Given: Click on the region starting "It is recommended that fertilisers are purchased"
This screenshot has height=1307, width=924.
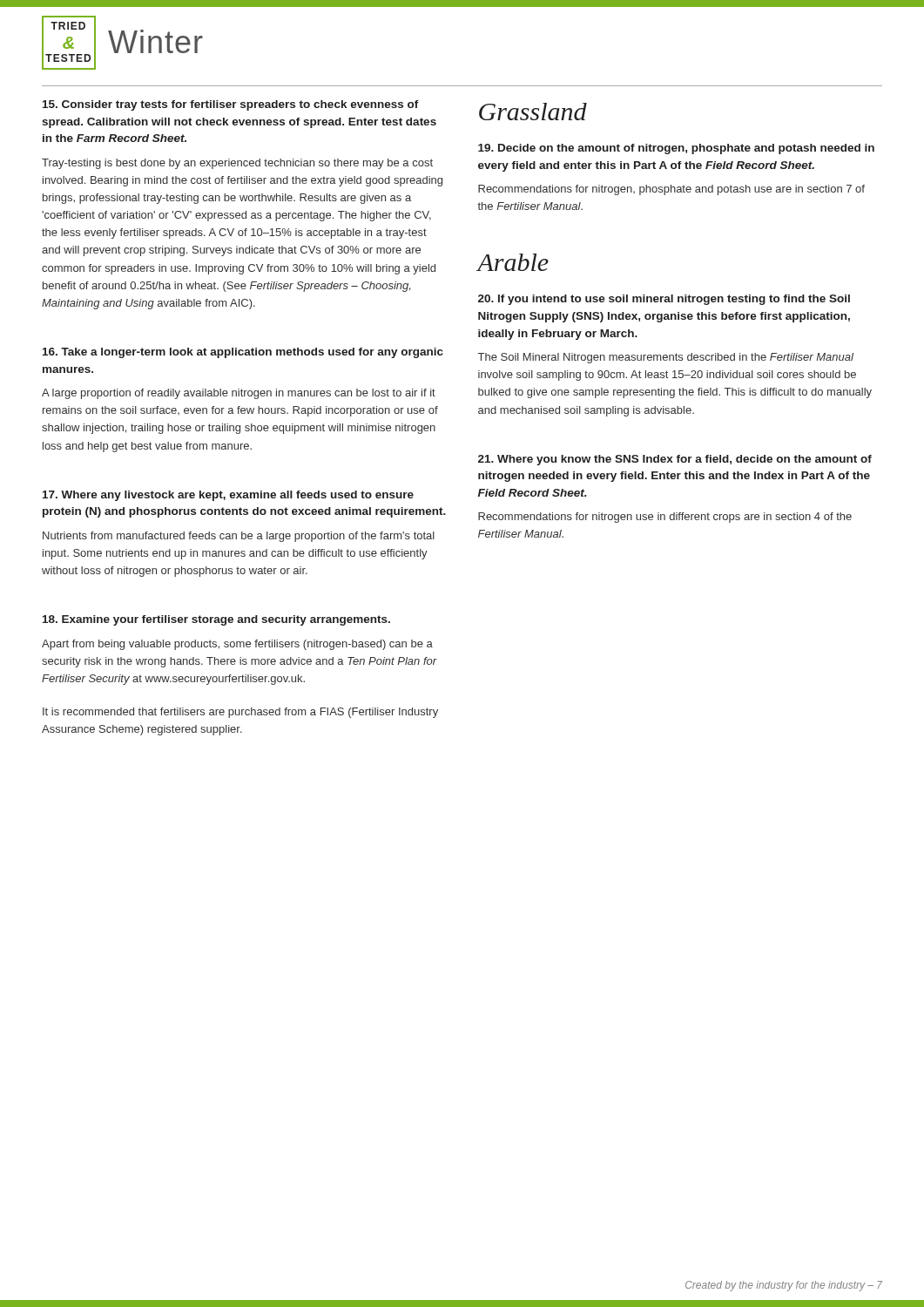Looking at the screenshot, I should (240, 720).
